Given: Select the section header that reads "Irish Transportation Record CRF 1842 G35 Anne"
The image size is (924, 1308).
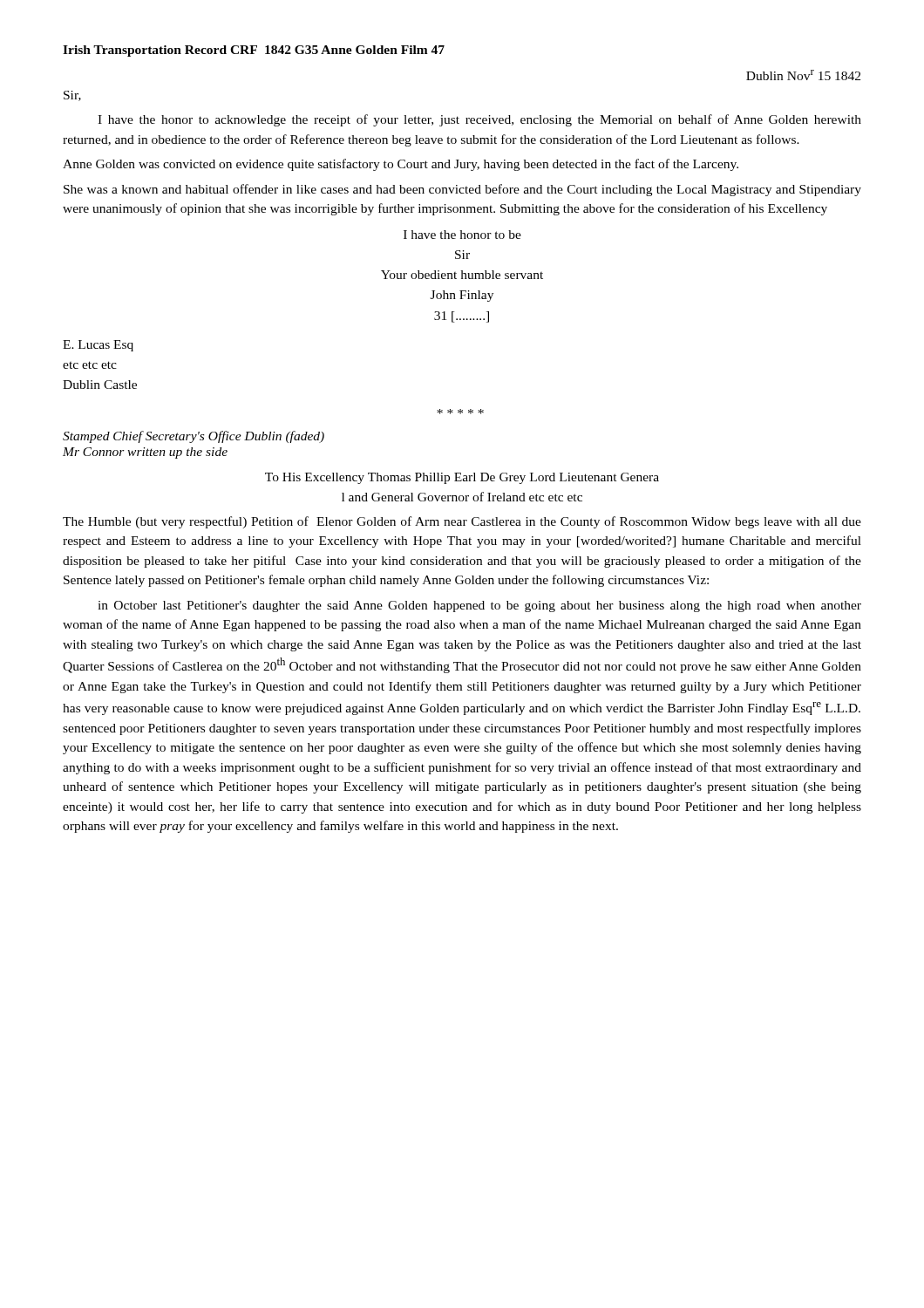Looking at the screenshot, I should pyautogui.click(x=254, y=49).
